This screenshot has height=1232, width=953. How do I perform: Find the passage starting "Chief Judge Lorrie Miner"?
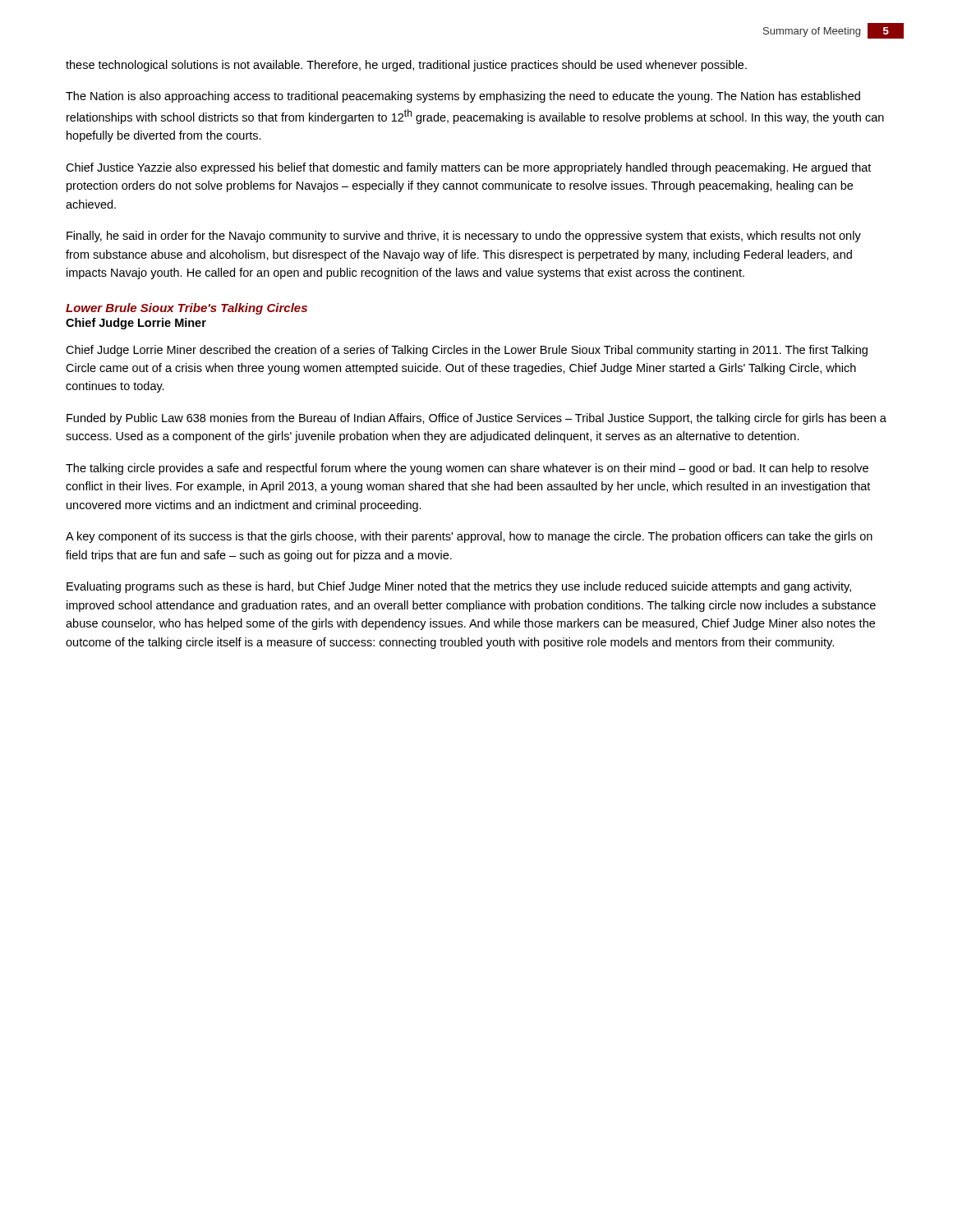[467, 368]
